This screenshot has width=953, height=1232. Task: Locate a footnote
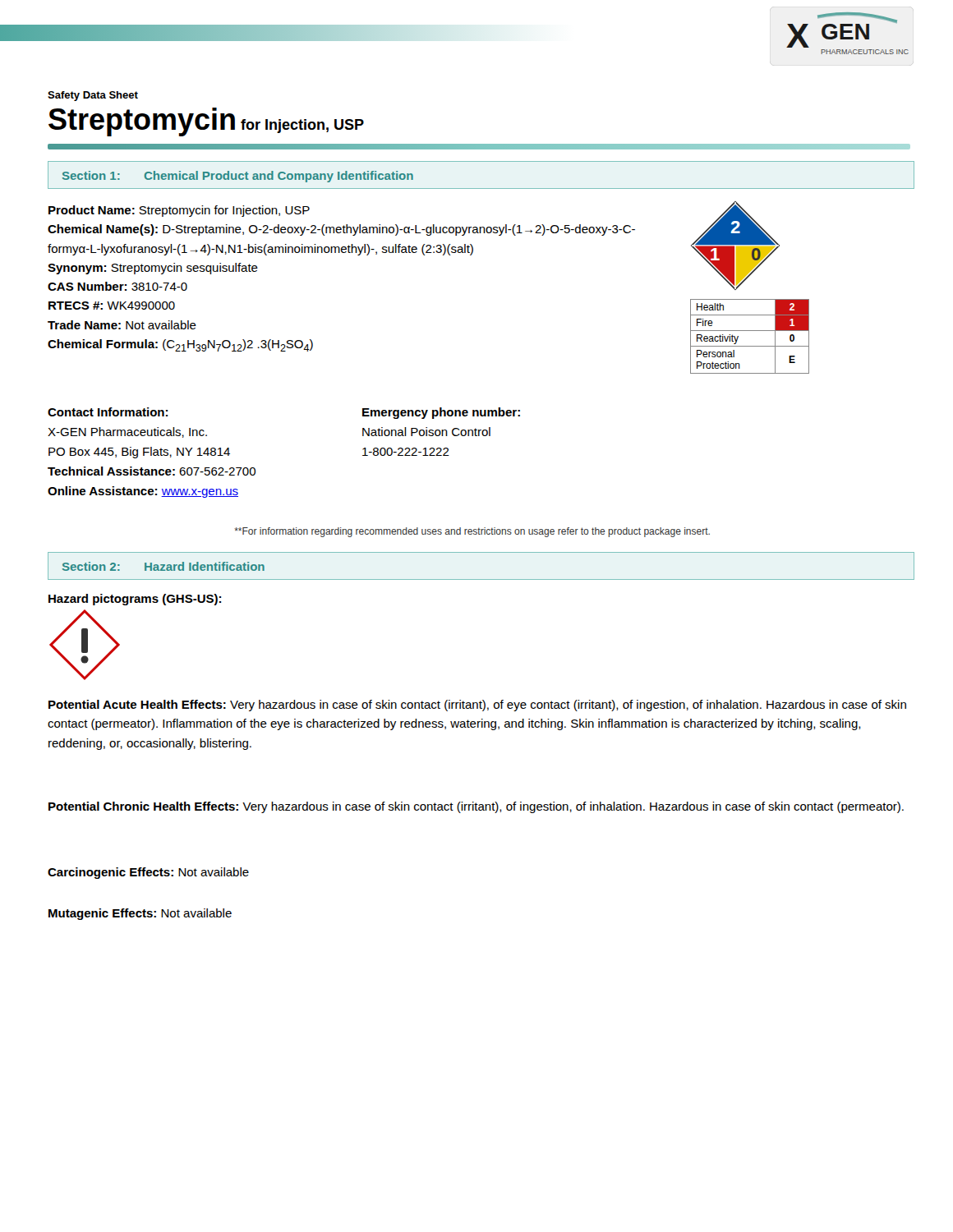(472, 531)
